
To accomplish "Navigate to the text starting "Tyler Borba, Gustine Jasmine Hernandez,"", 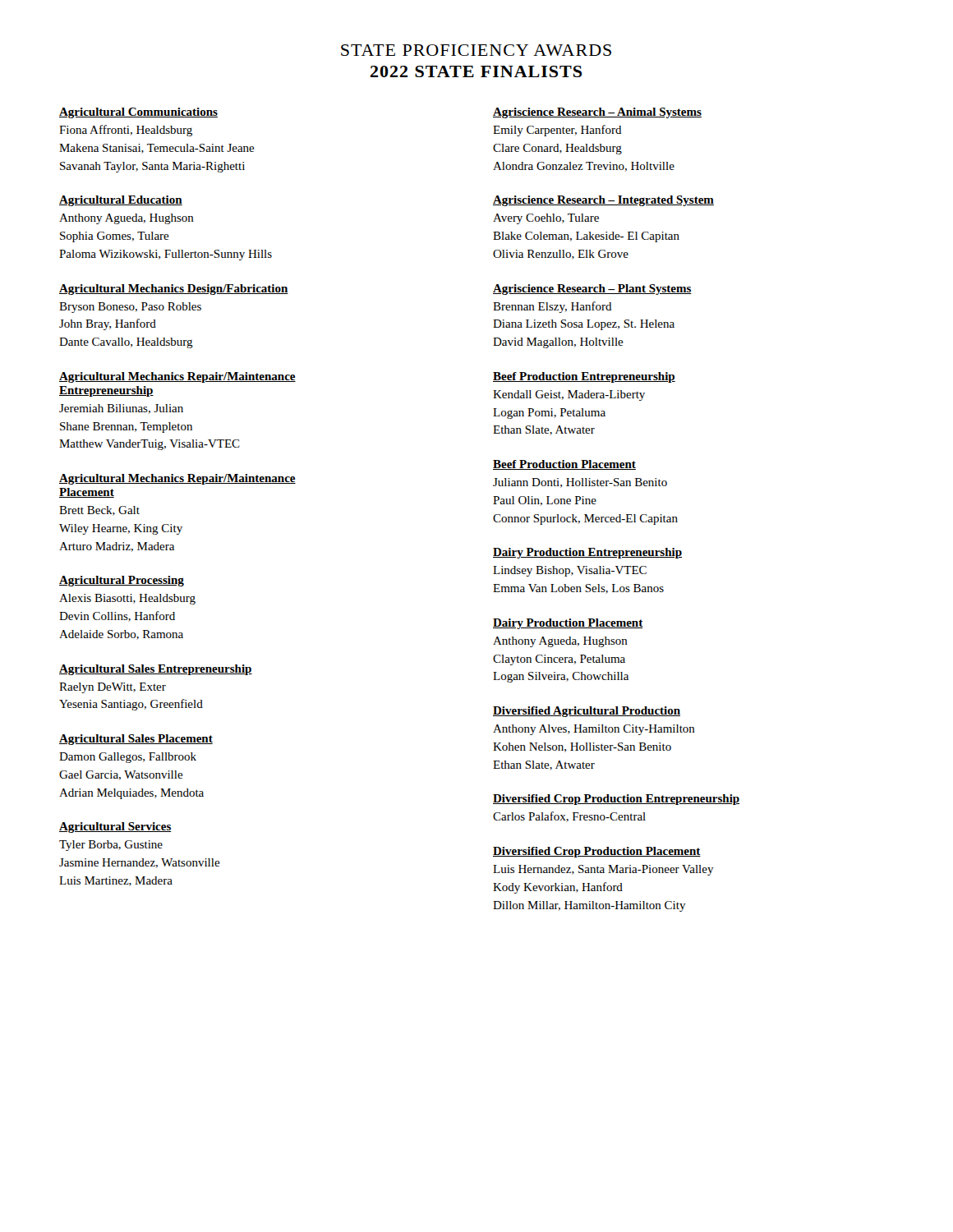I will coord(111,846).
